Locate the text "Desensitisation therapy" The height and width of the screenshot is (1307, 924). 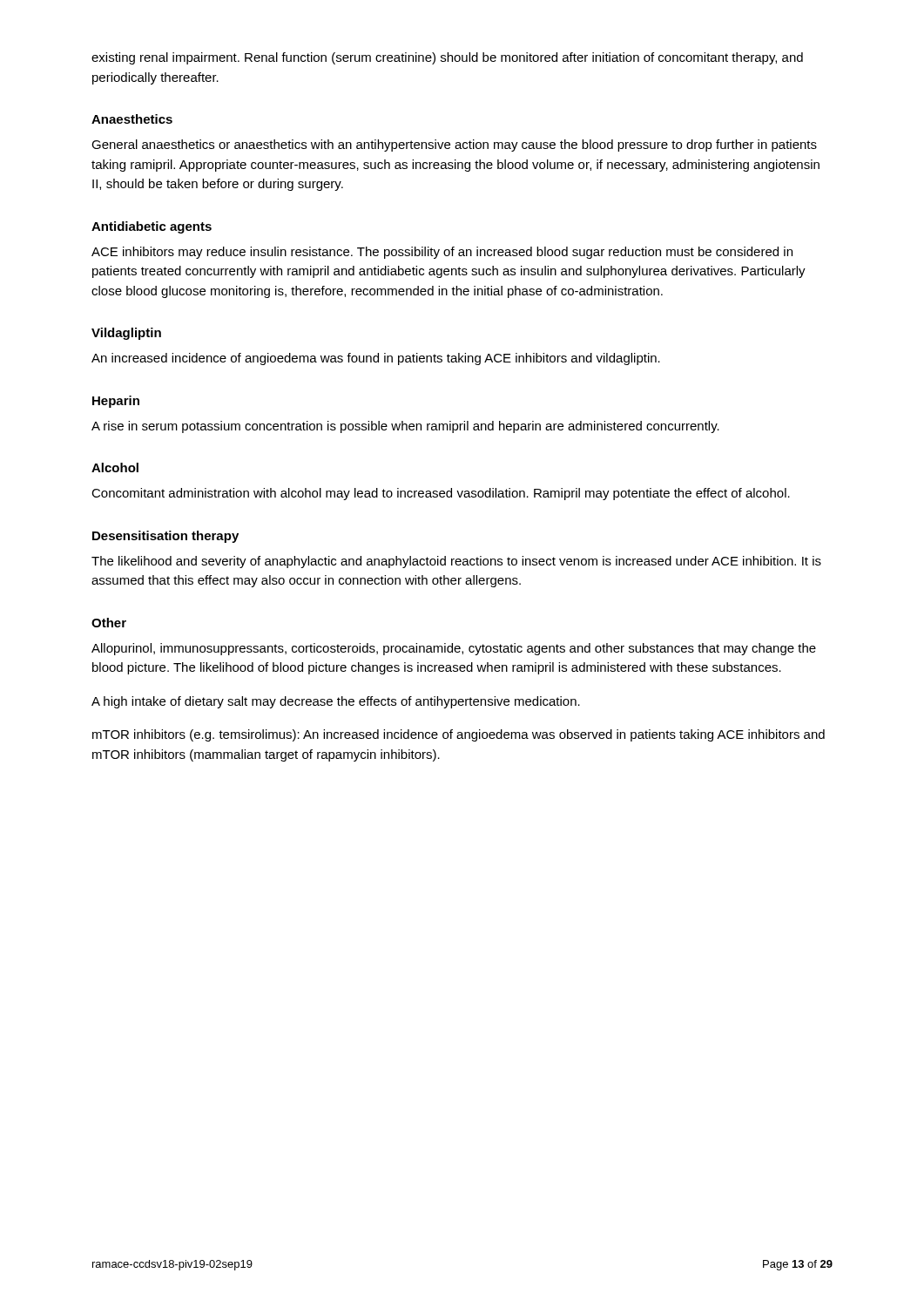click(165, 535)
